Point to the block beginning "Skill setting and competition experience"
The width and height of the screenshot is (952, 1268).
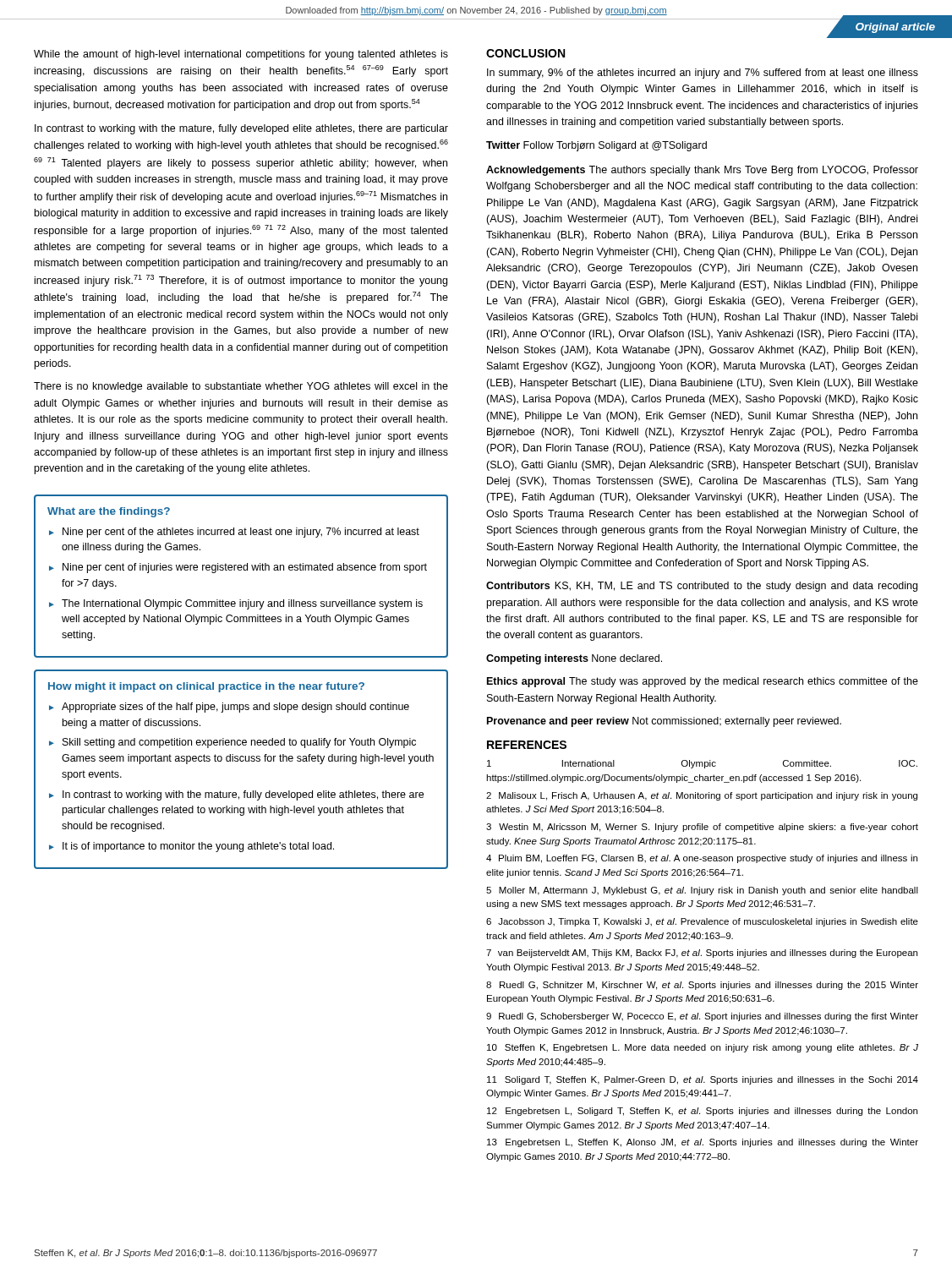(248, 758)
